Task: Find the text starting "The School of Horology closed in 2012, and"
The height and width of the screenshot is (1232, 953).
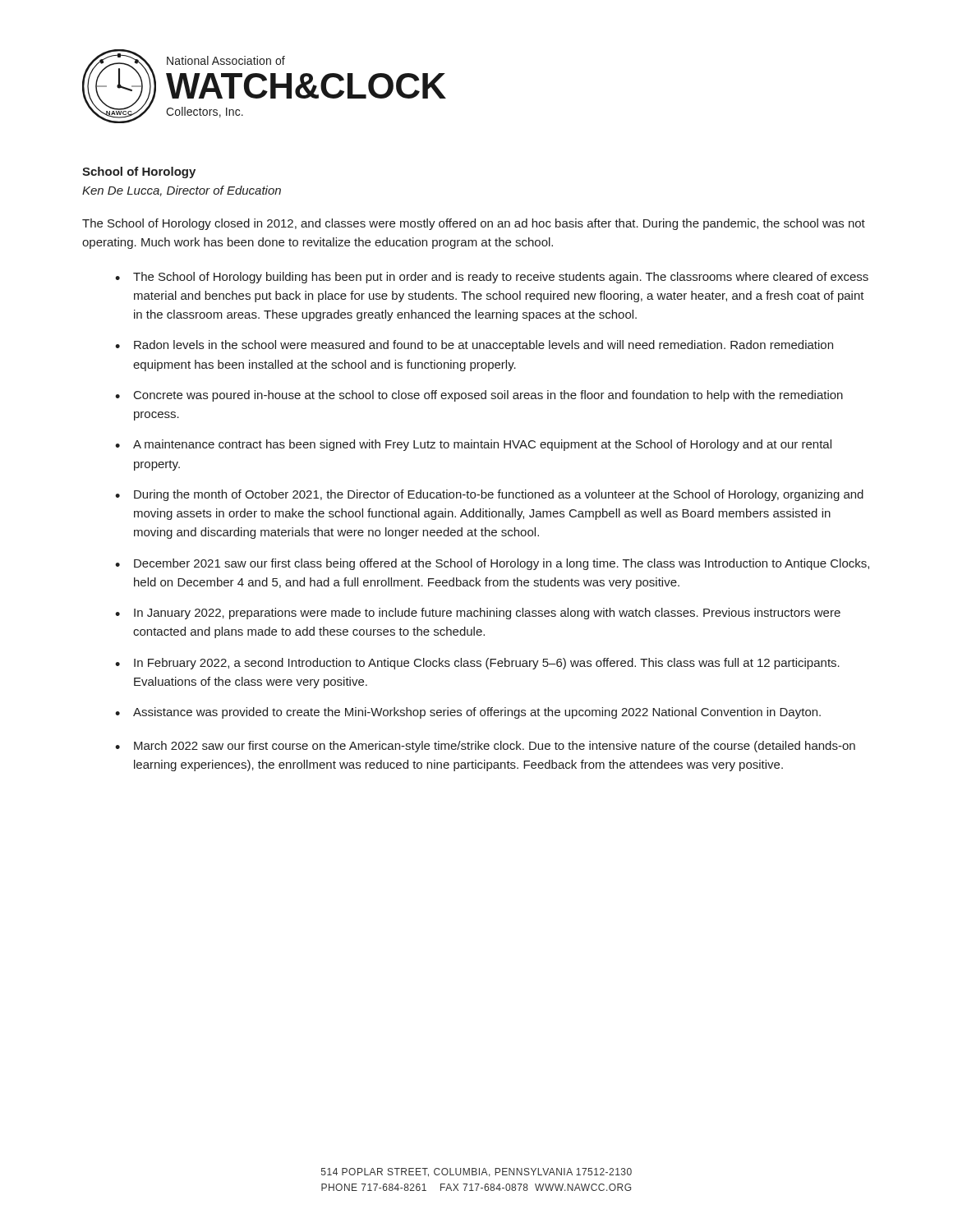Action: point(474,233)
